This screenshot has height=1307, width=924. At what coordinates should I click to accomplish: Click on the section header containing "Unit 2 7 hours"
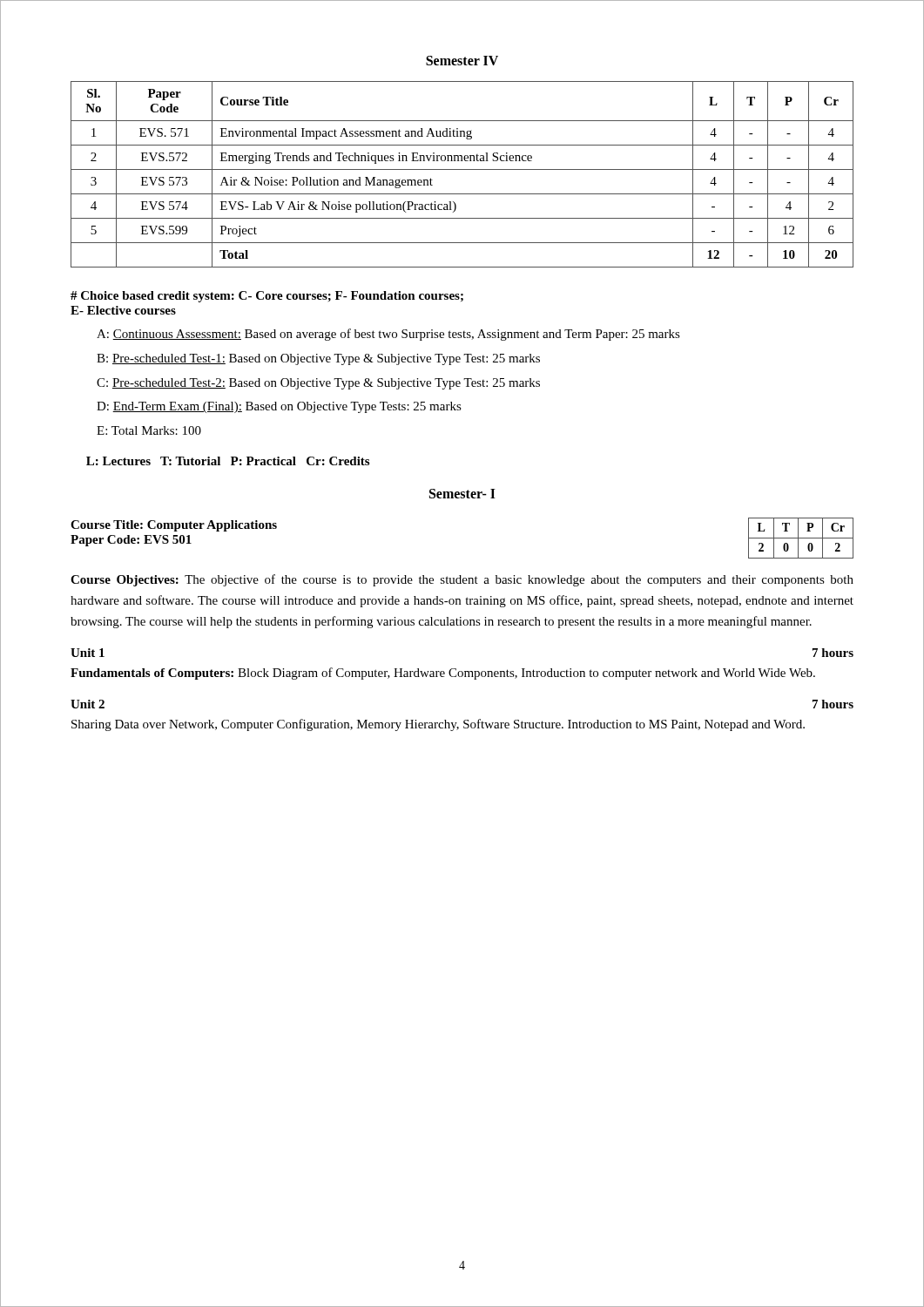click(82, 704)
